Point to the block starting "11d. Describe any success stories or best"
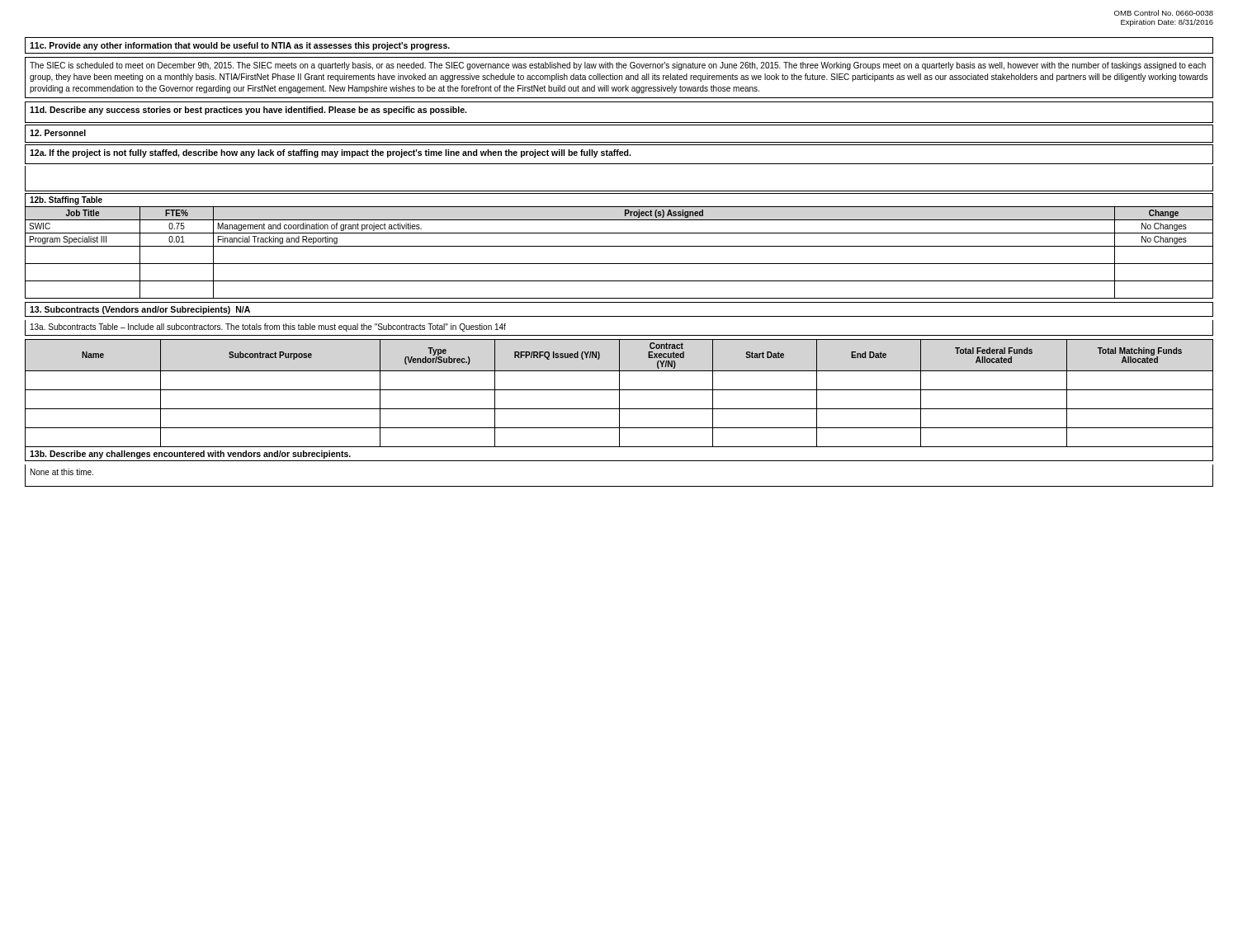 pos(248,110)
